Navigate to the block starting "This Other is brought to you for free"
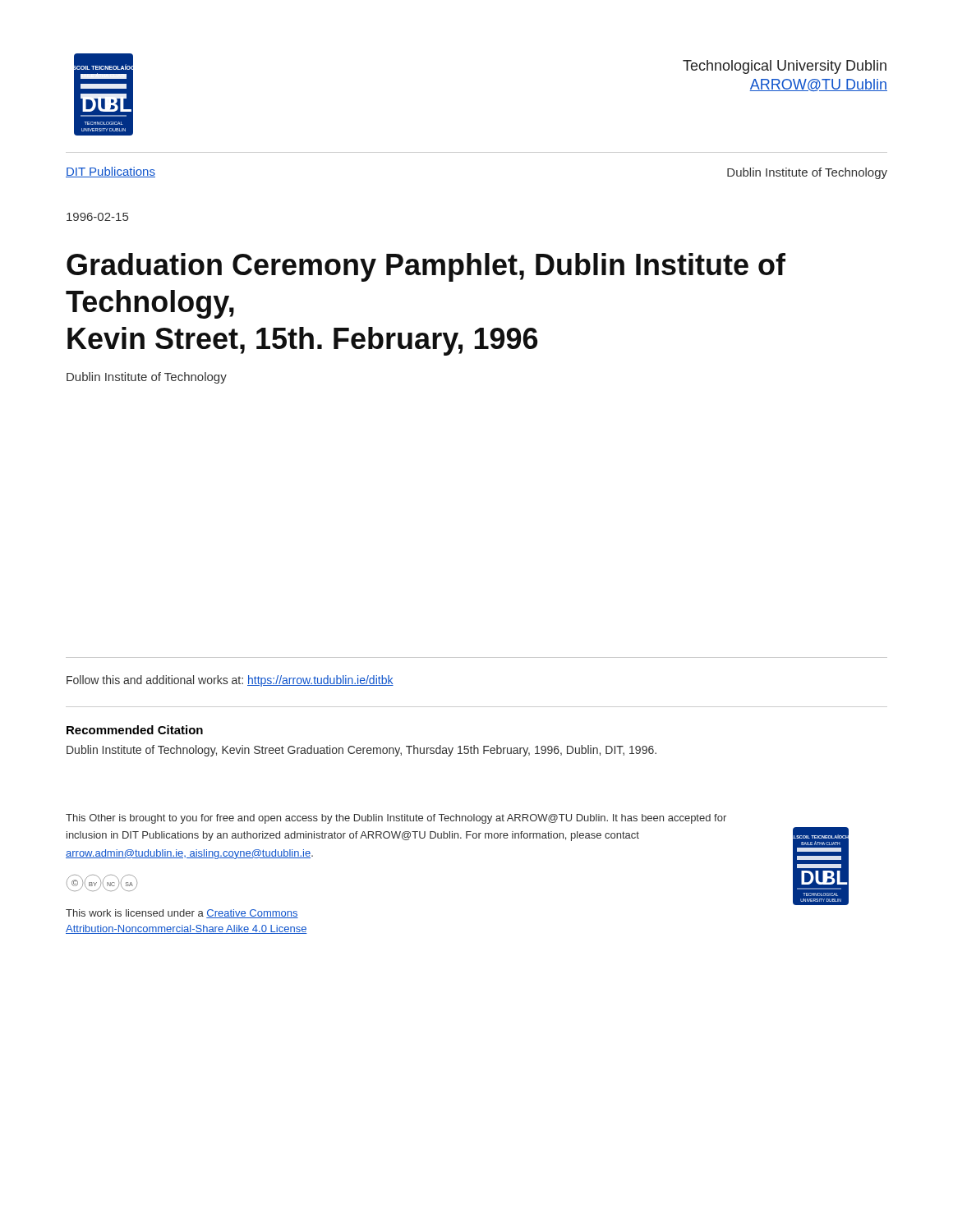 [396, 835]
